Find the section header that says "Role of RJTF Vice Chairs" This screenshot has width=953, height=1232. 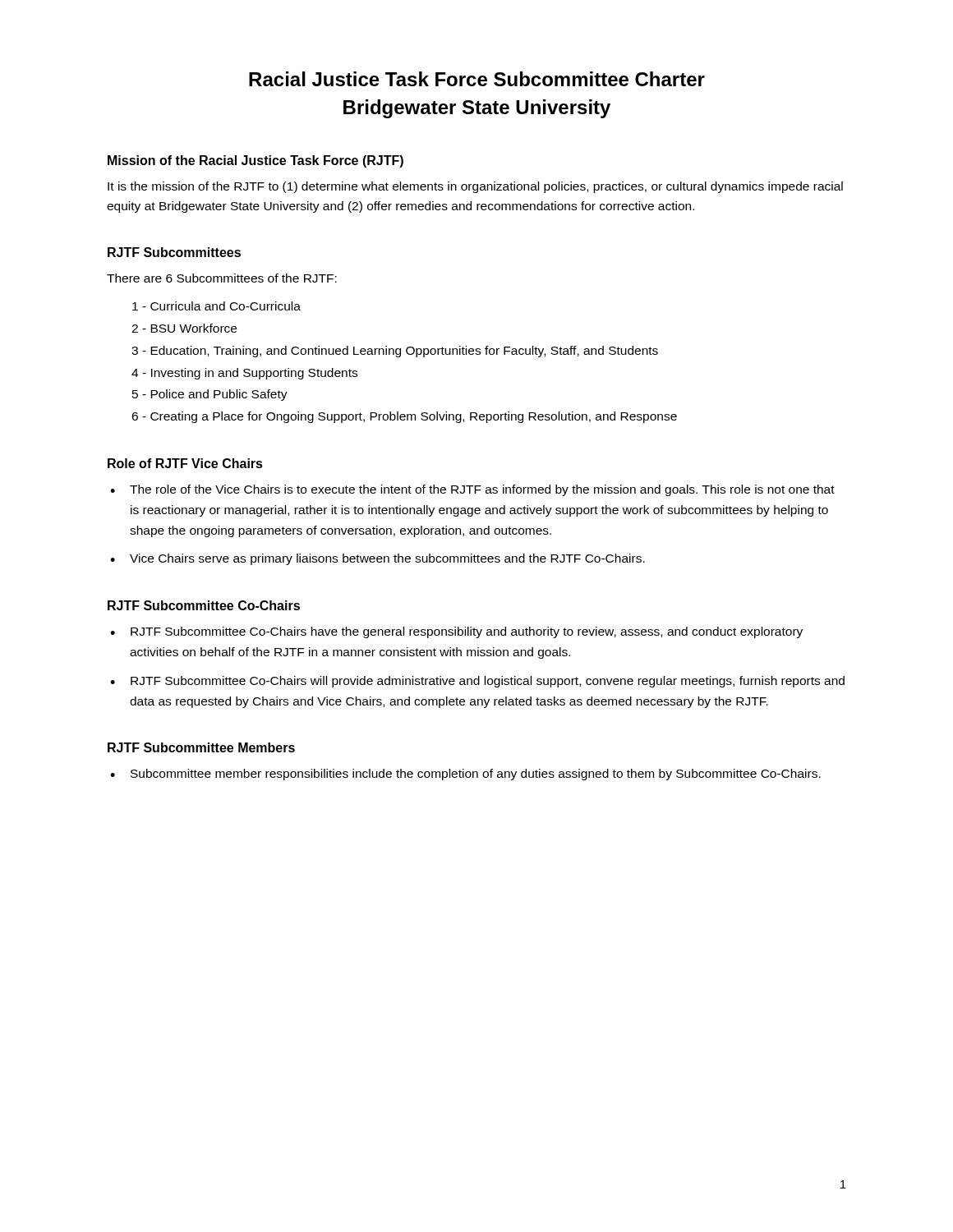click(185, 464)
